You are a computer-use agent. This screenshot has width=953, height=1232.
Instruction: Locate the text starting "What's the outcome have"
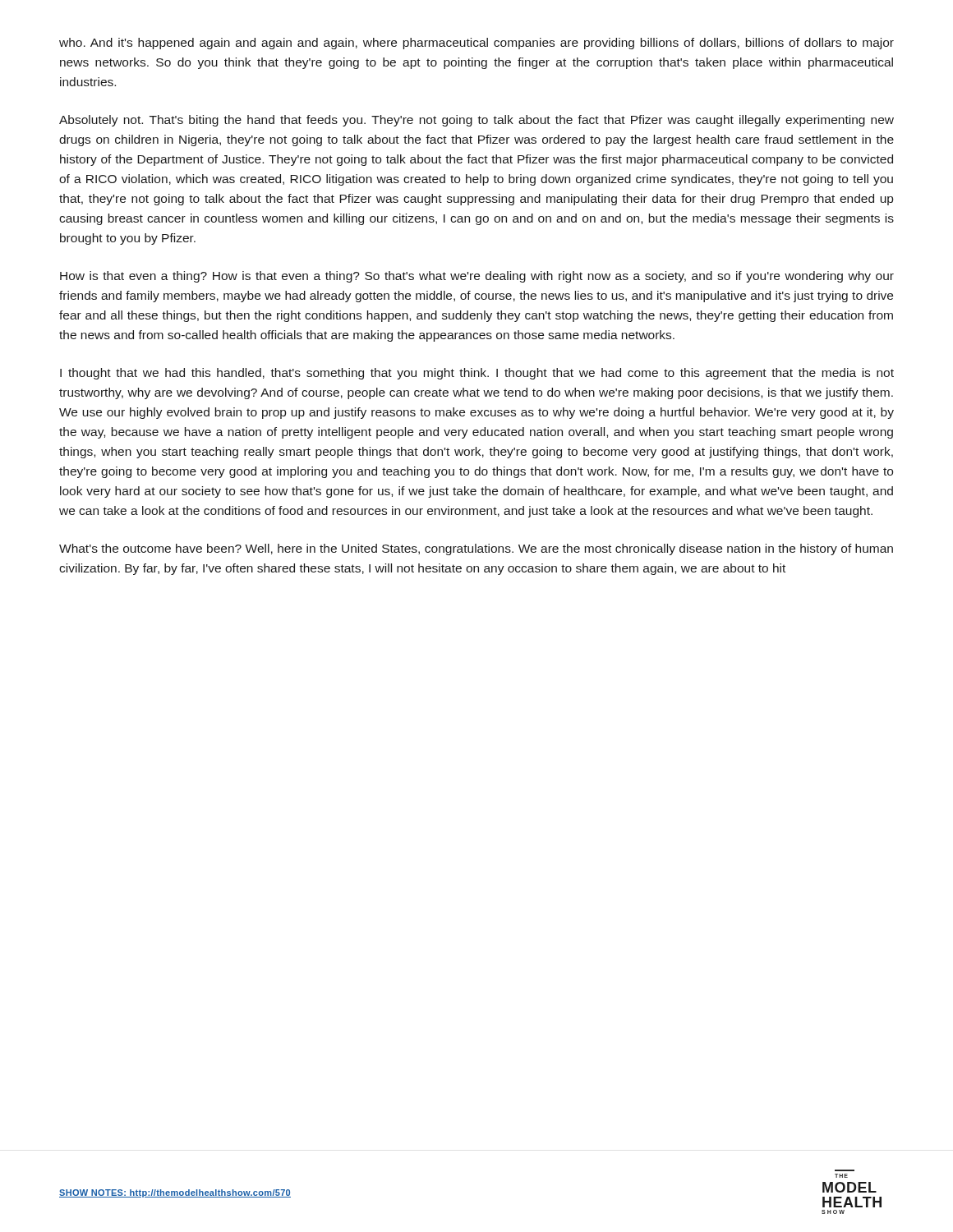(476, 558)
